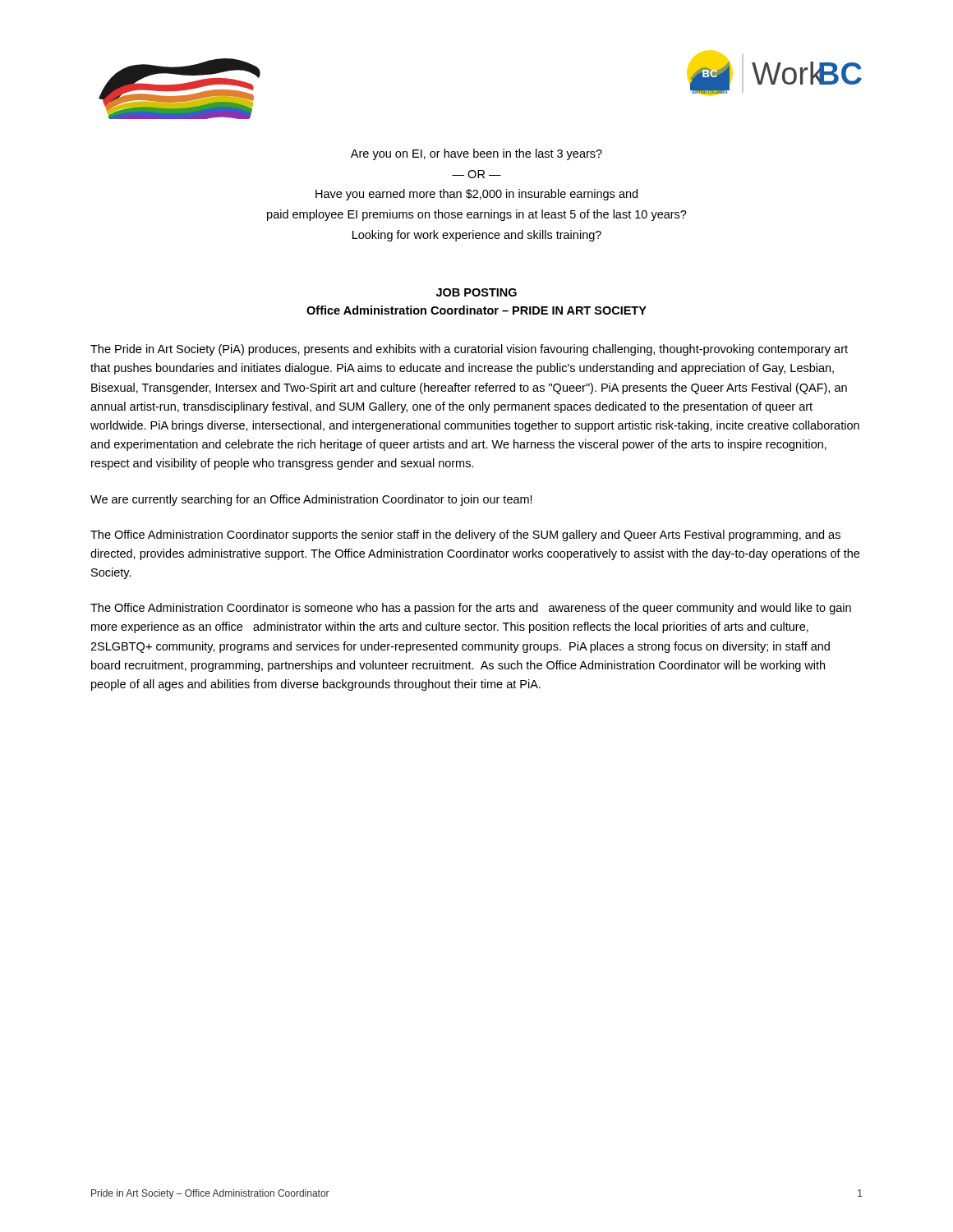The width and height of the screenshot is (953, 1232).
Task: Find the section header that reads "JOB POSTING"
Action: (476, 293)
